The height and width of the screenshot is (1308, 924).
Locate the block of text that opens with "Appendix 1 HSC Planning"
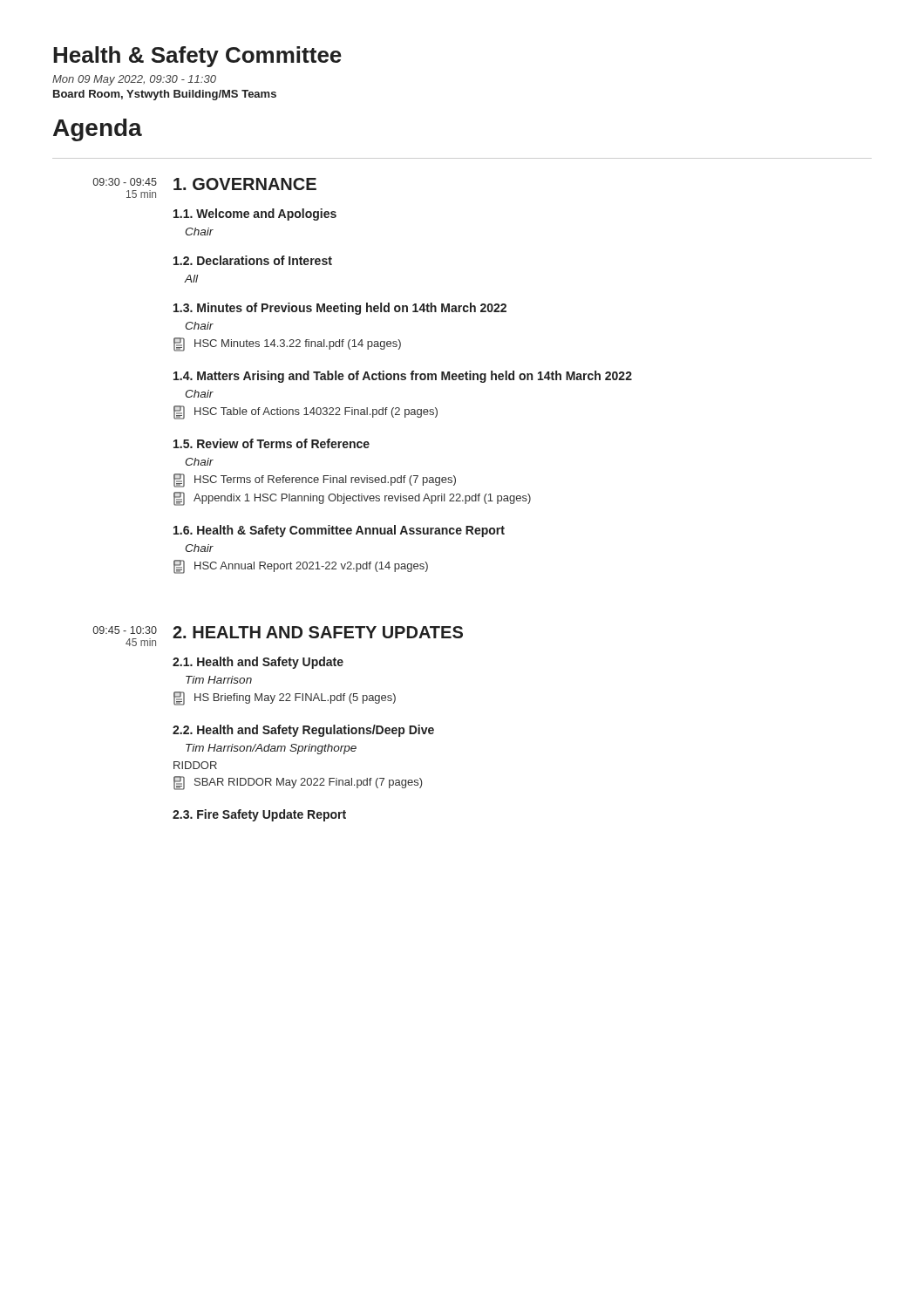(352, 499)
